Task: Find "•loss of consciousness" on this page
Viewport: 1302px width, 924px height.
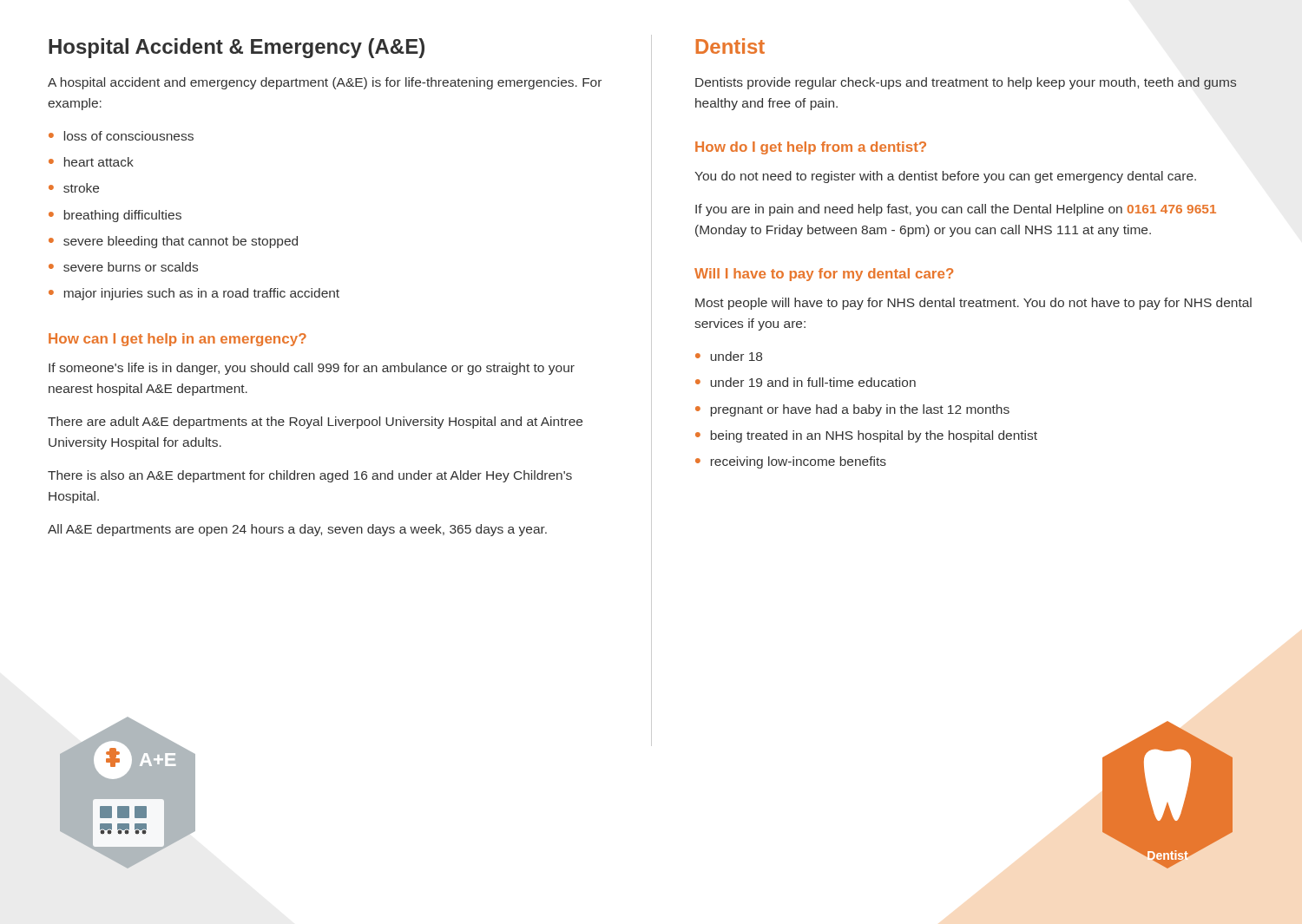Action: click(121, 136)
